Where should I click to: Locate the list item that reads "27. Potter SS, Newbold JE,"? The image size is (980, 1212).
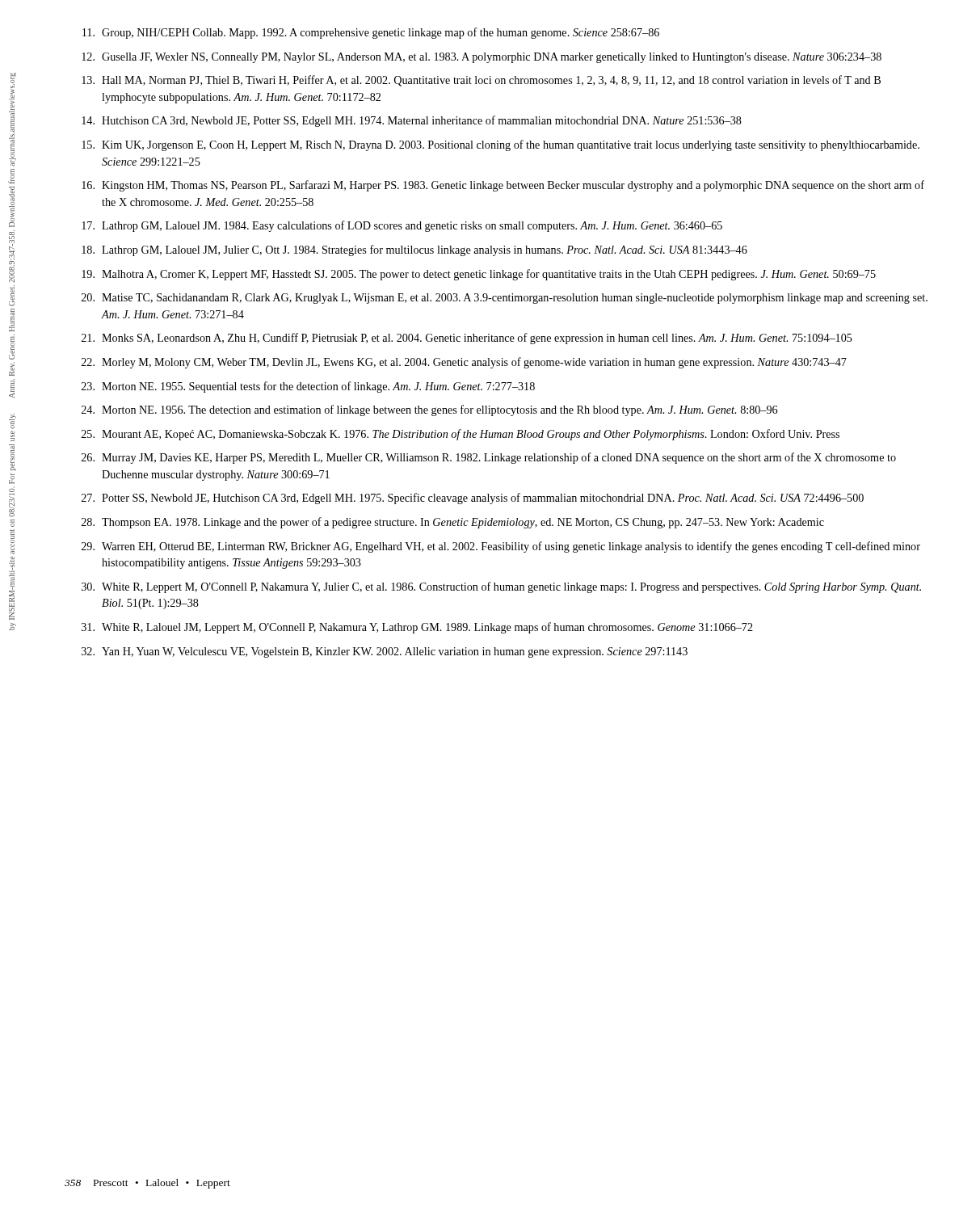coord(498,498)
